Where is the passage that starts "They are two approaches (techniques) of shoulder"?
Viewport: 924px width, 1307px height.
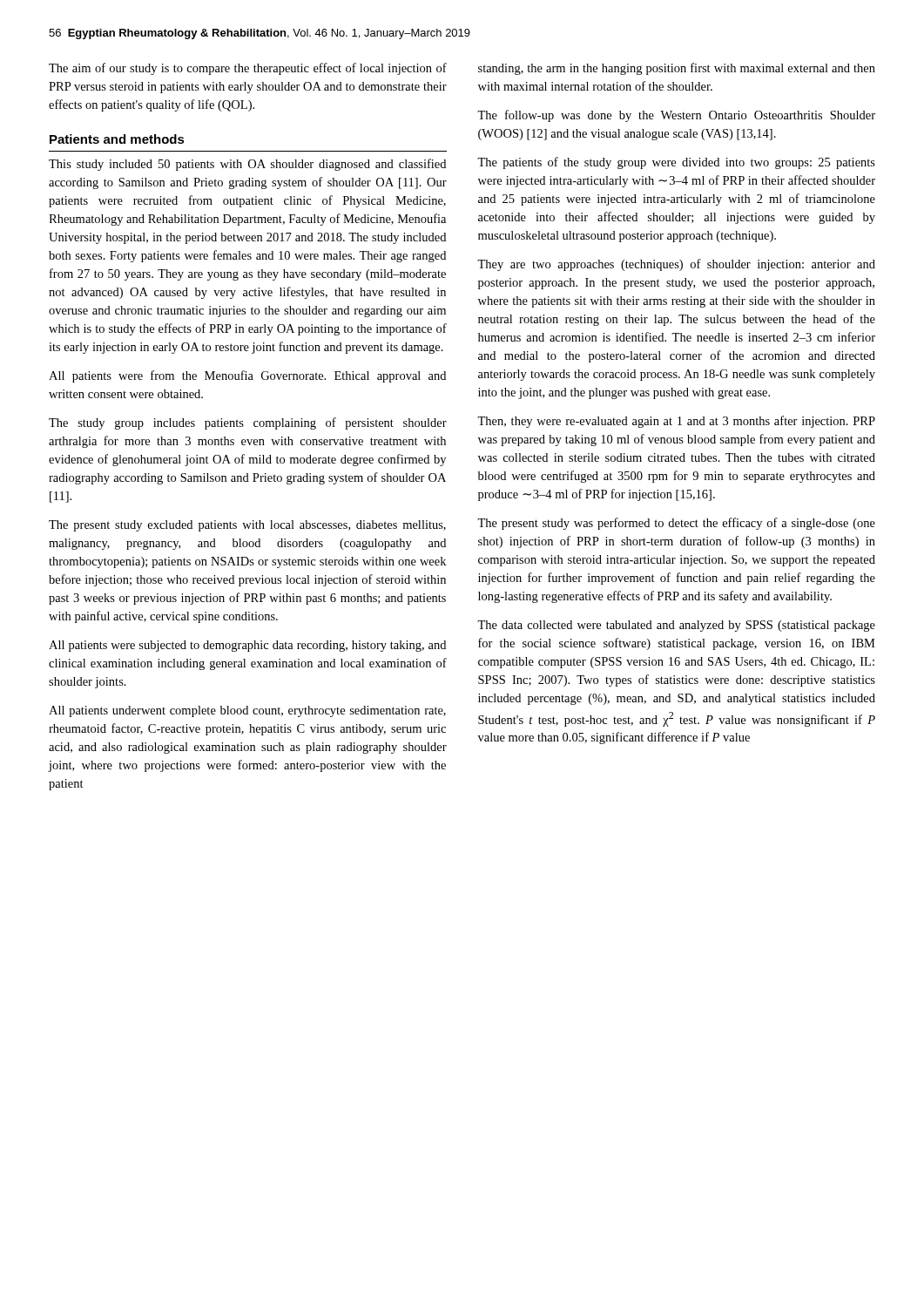(676, 329)
